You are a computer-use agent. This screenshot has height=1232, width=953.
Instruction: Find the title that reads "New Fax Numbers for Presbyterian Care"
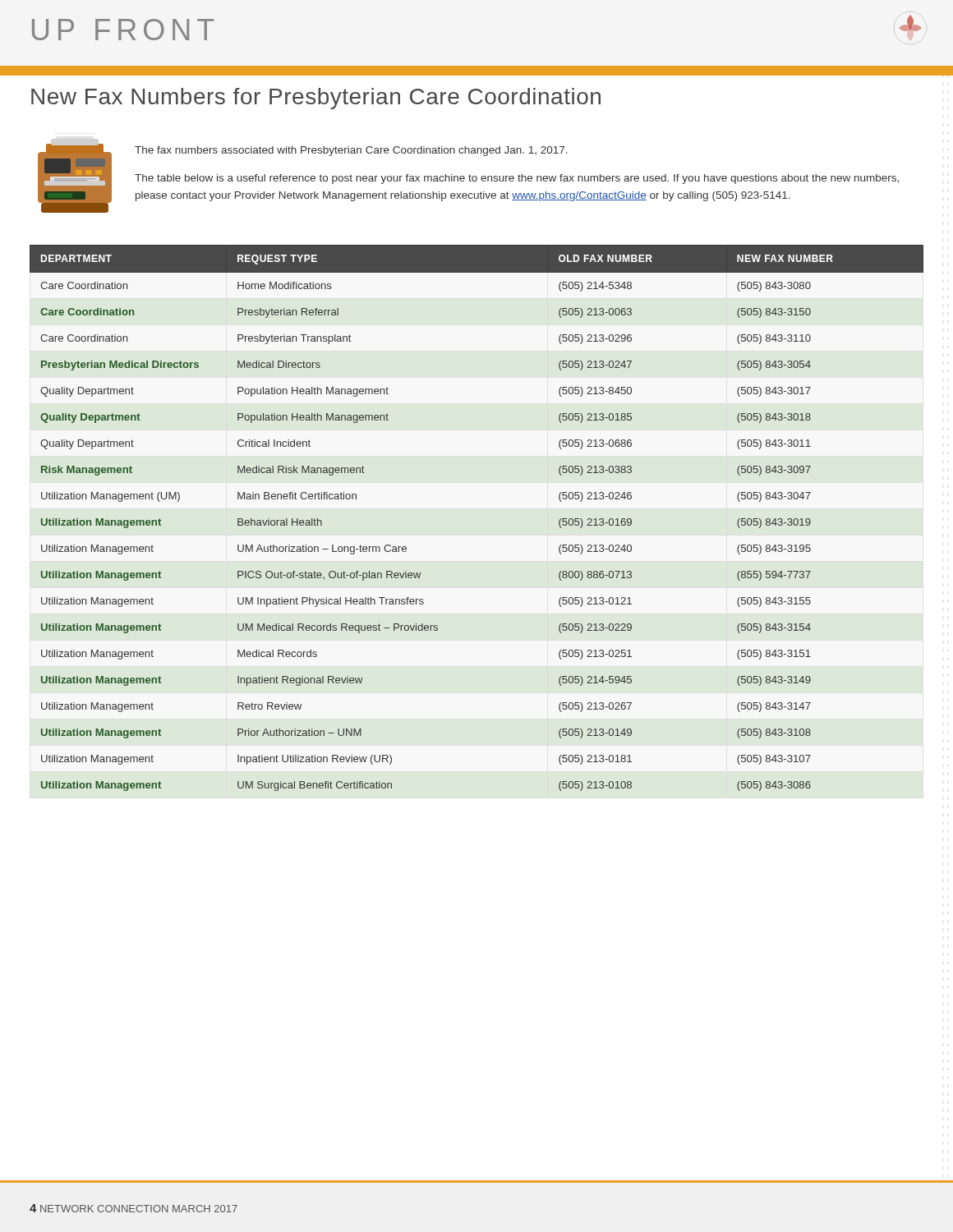pos(316,97)
